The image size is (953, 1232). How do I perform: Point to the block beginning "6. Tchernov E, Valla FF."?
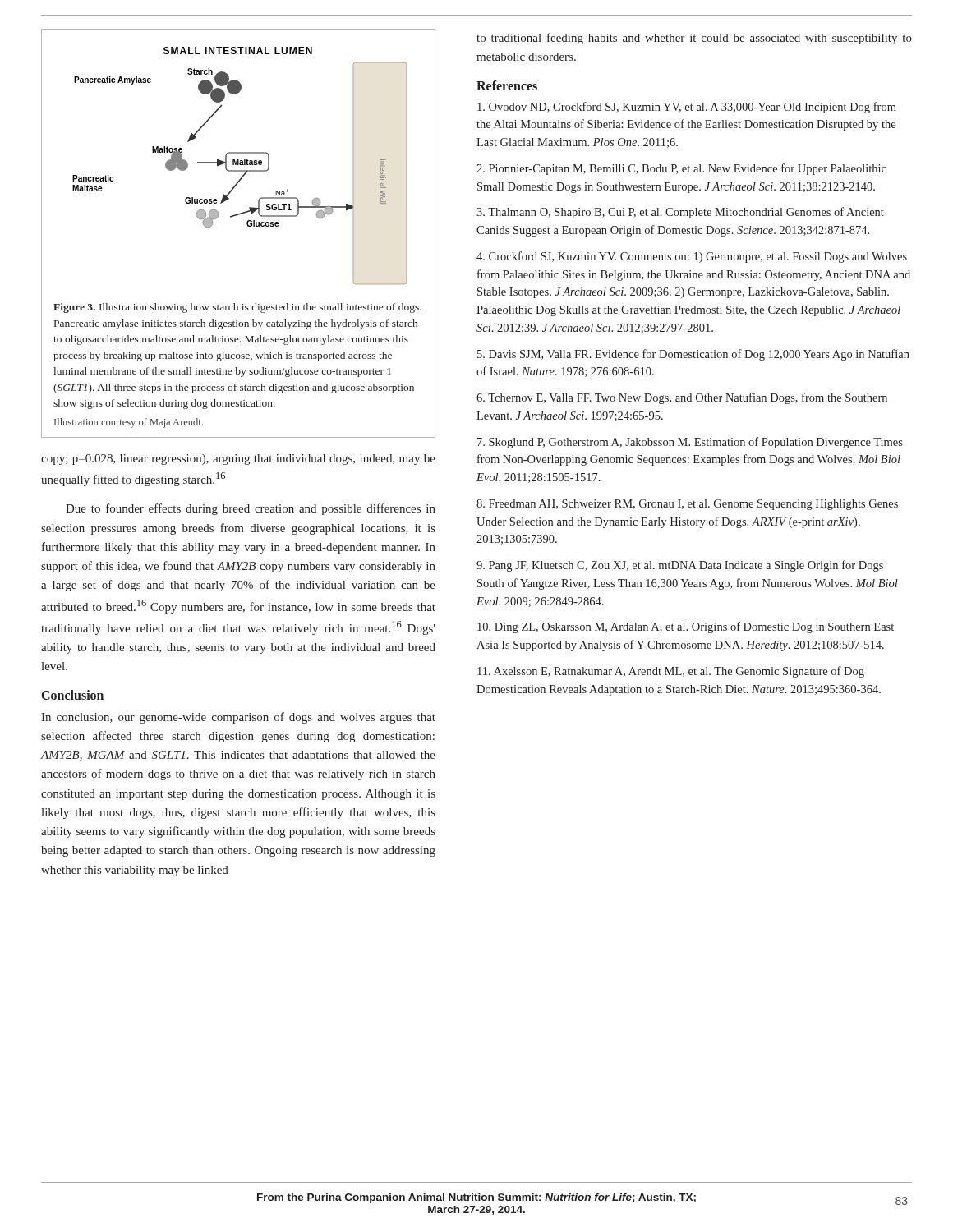[682, 406]
